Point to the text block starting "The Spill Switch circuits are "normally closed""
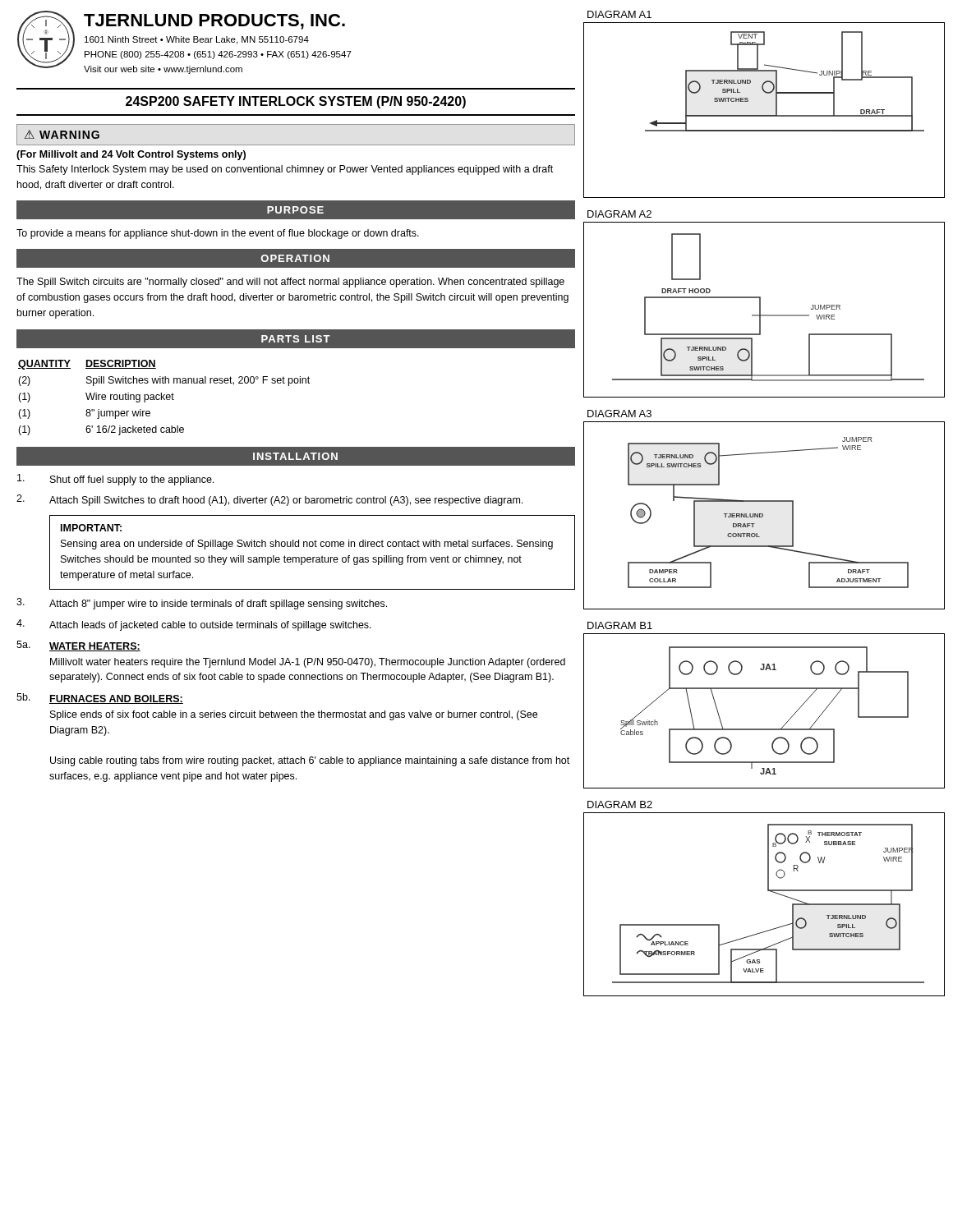 293,297
